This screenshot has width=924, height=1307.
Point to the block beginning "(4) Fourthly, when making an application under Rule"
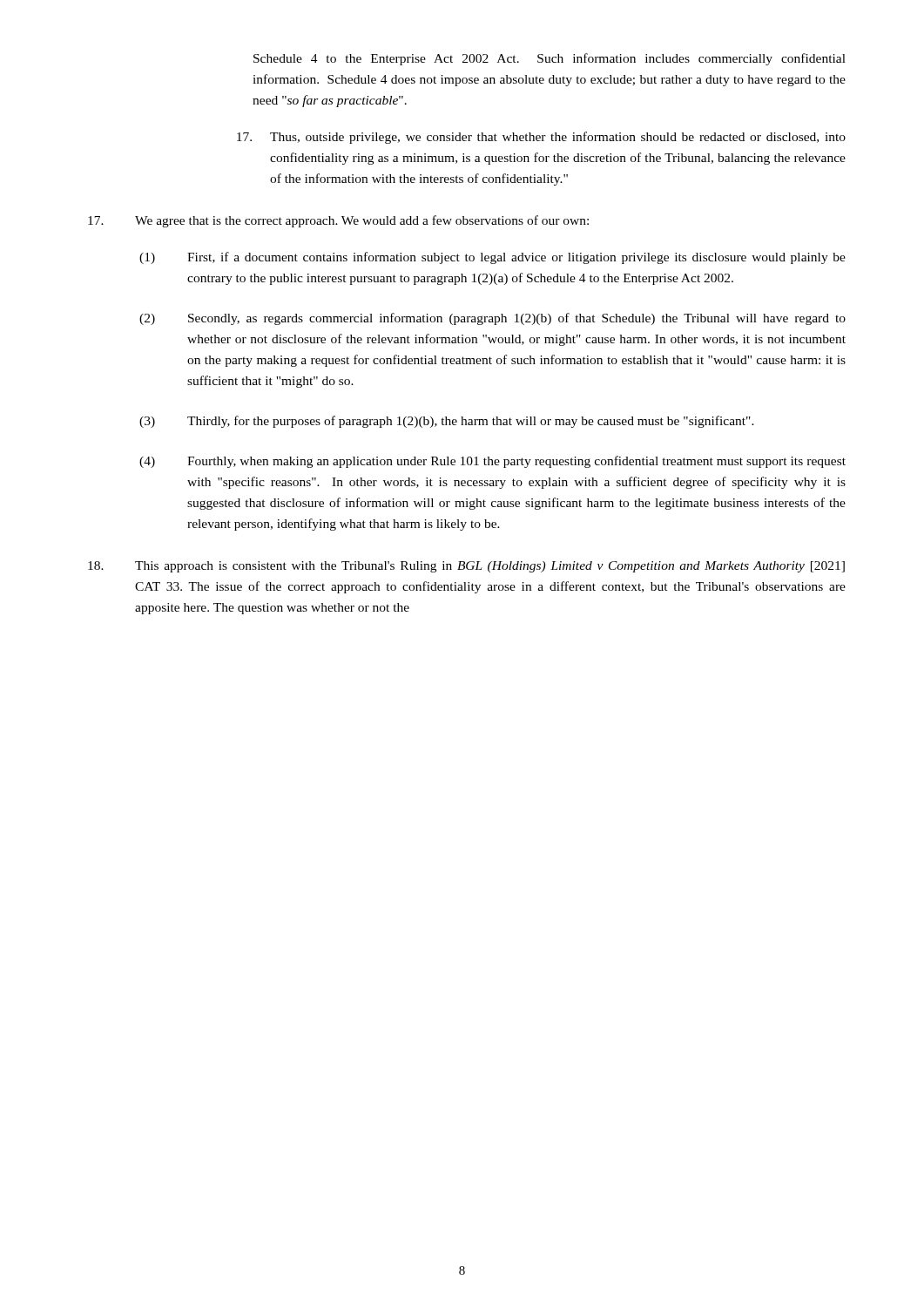pos(492,493)
